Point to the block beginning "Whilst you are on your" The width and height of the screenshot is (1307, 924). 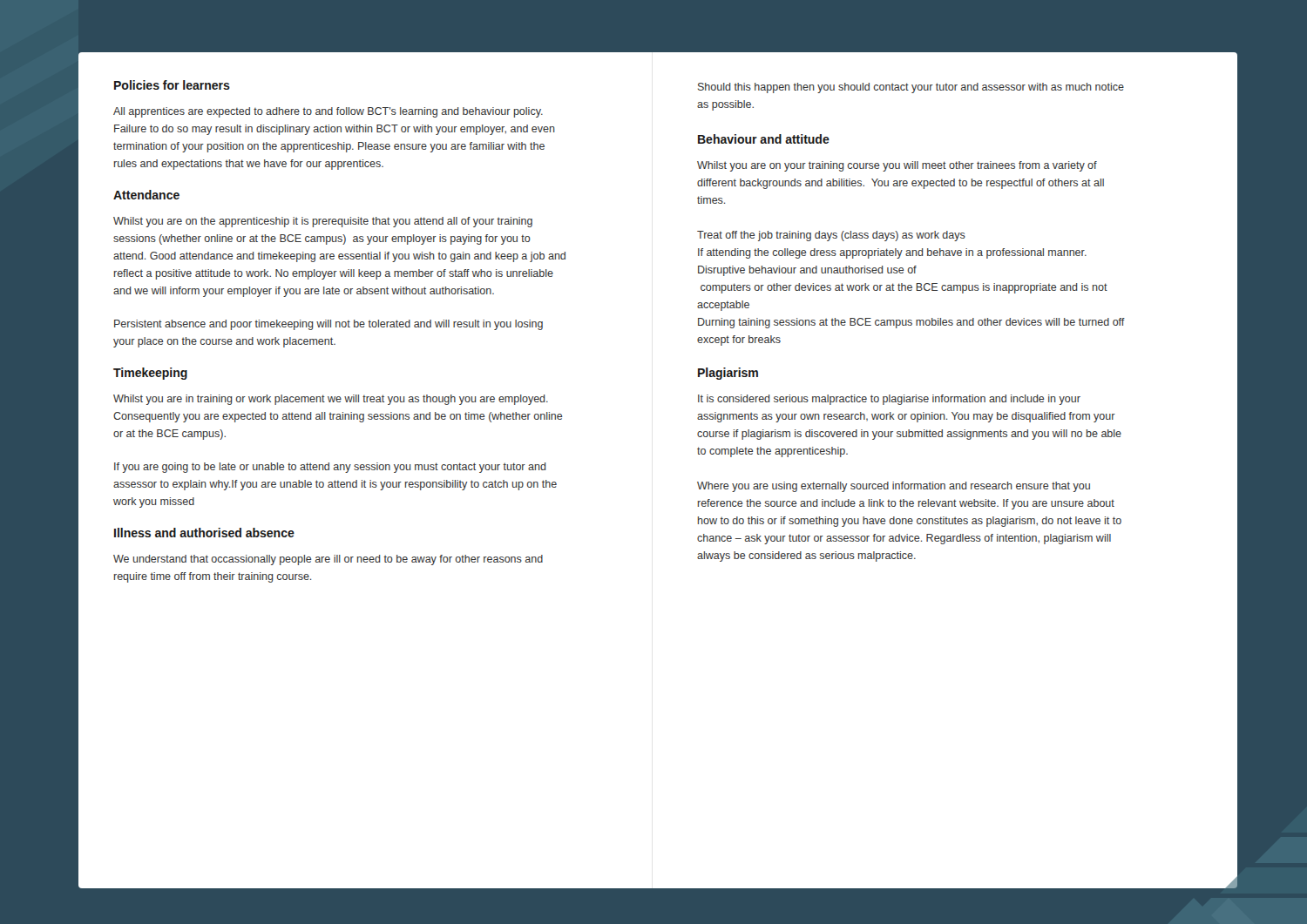point(901,183)
